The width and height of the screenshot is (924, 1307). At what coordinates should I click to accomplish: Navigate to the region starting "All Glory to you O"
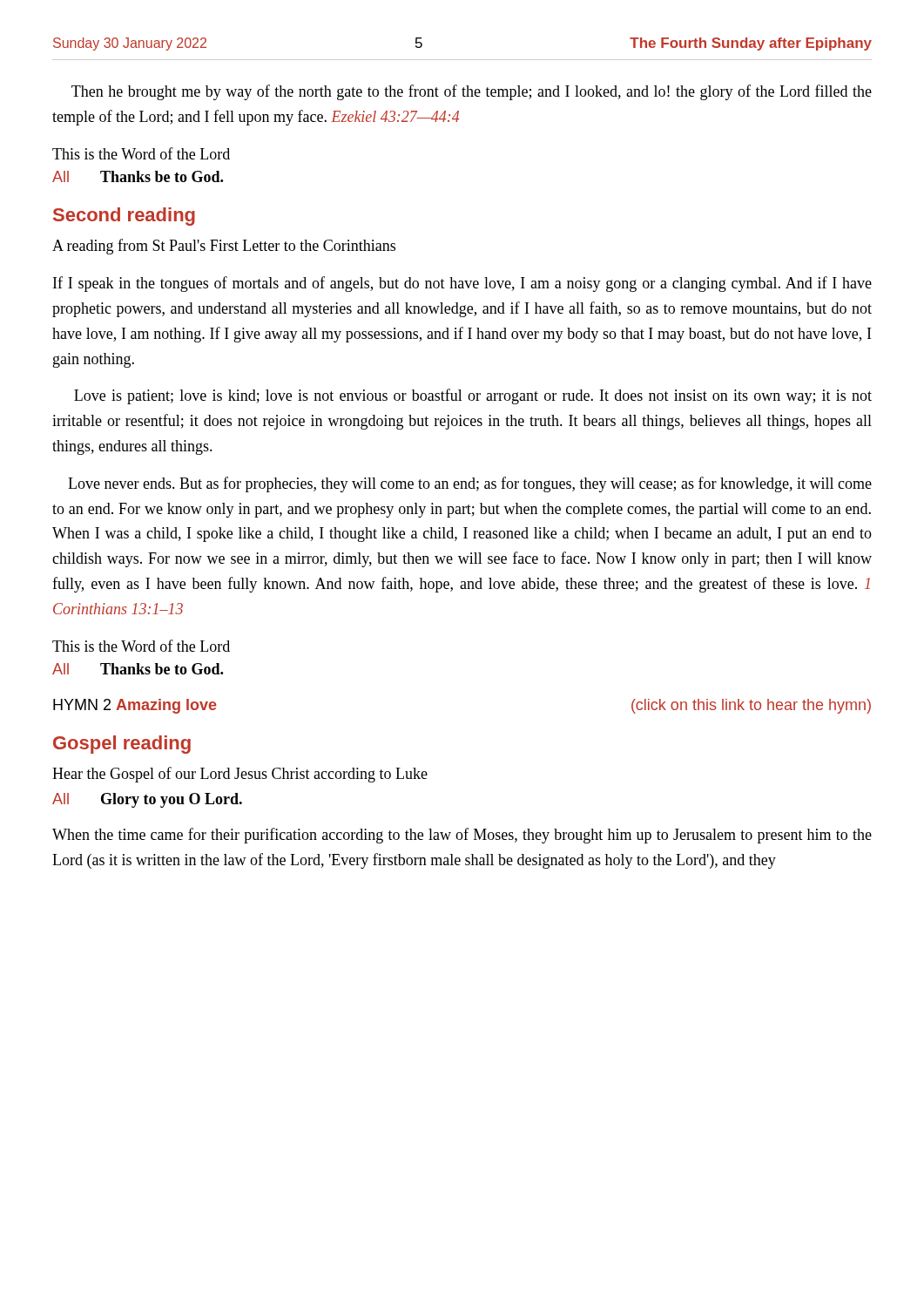point(147,800)
